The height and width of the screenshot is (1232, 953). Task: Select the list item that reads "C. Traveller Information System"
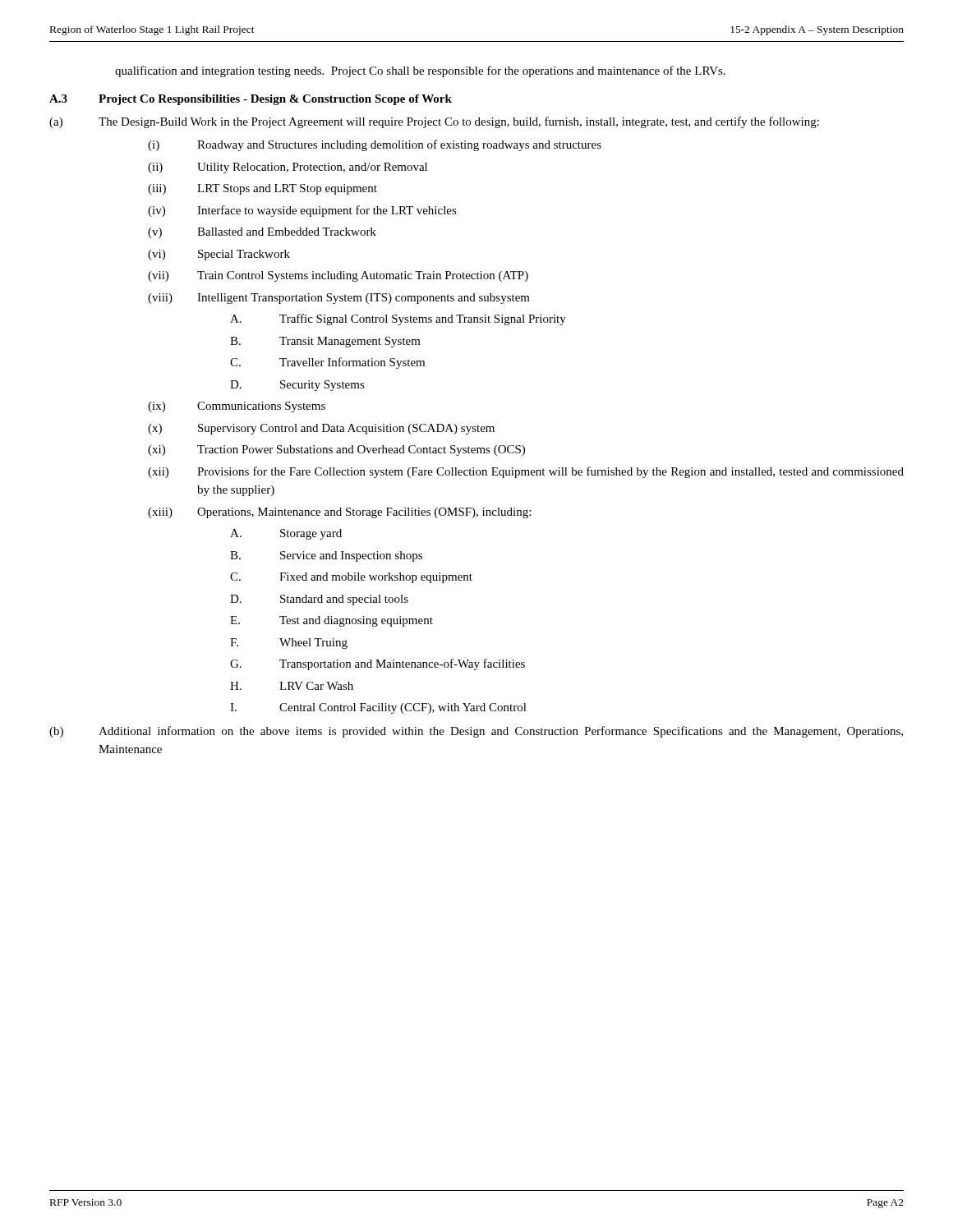(327, 363)
